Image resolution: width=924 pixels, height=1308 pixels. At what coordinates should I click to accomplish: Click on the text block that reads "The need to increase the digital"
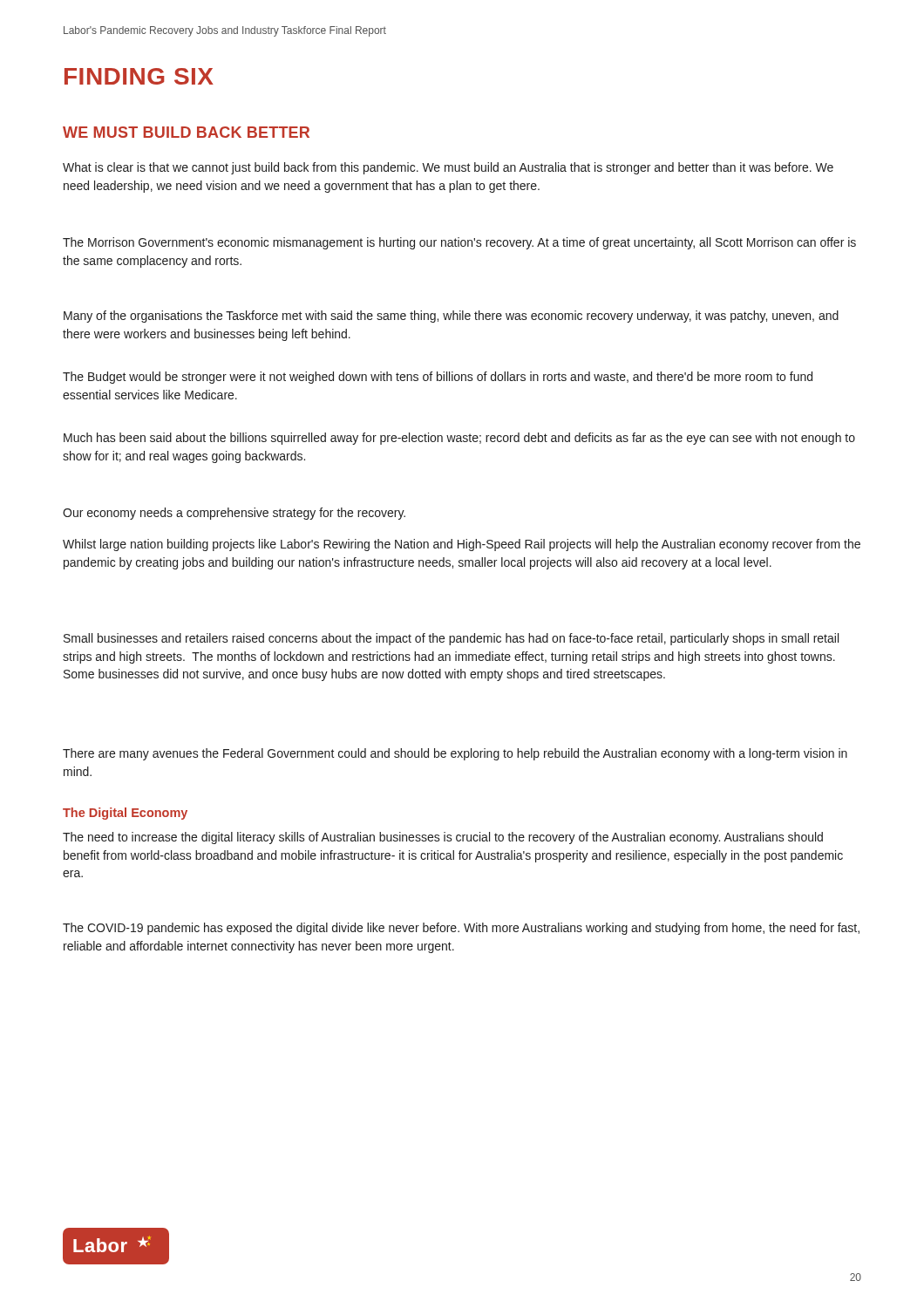pyautogui.click(x=453, y=855)
